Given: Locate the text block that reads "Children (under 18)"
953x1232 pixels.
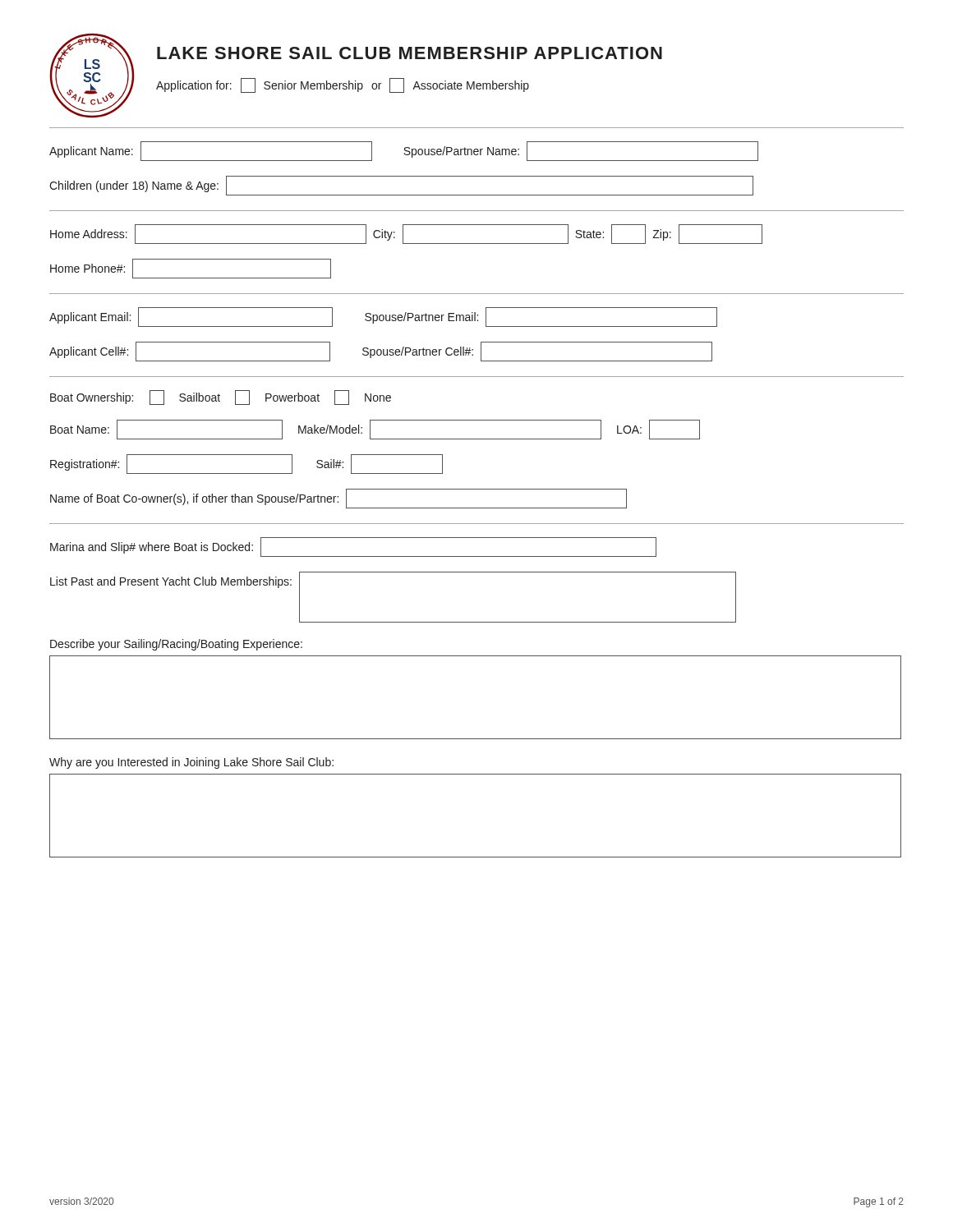Looking at the screenshot, I should point(401,186).
